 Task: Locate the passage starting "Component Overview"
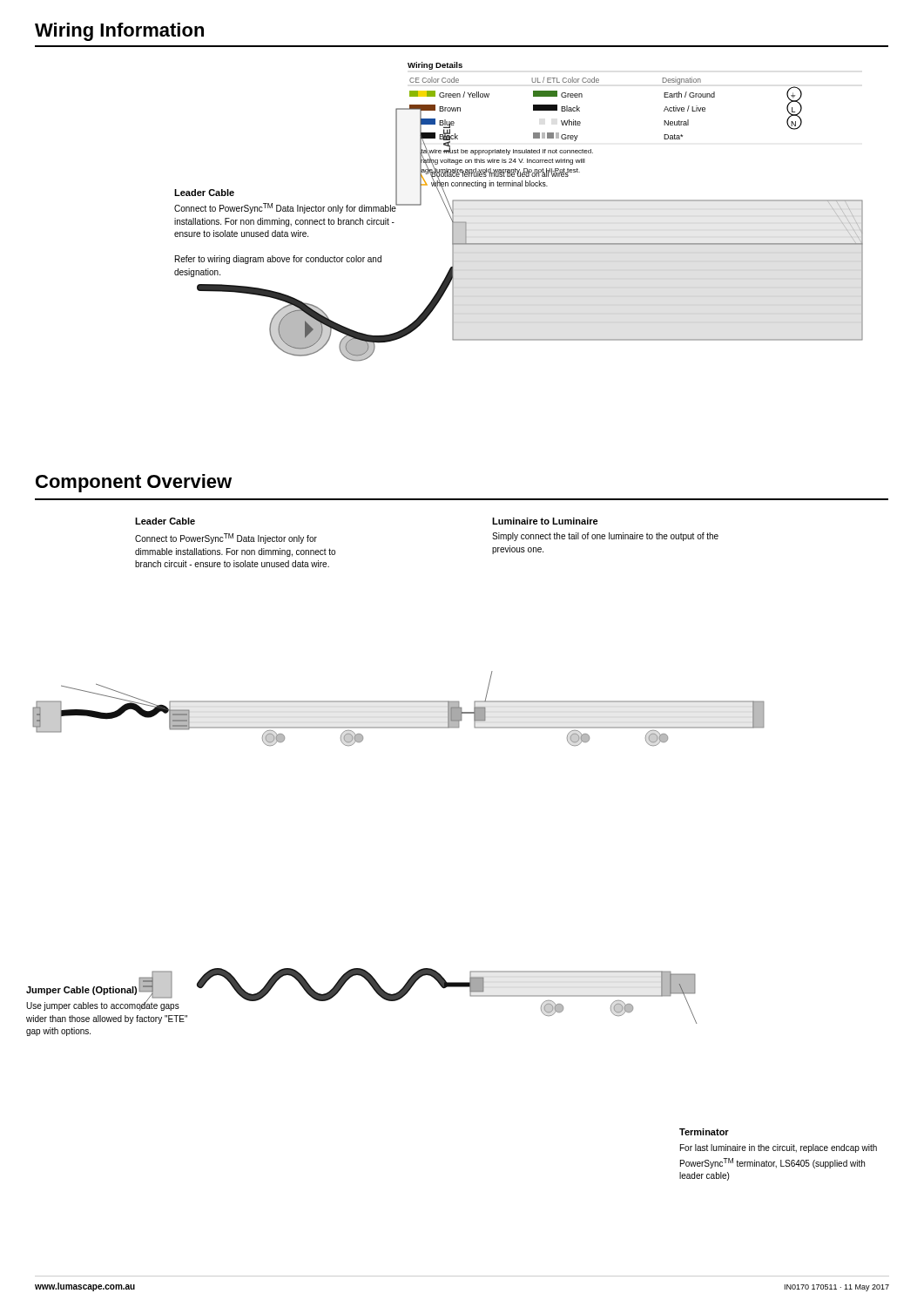coord(133,481)
